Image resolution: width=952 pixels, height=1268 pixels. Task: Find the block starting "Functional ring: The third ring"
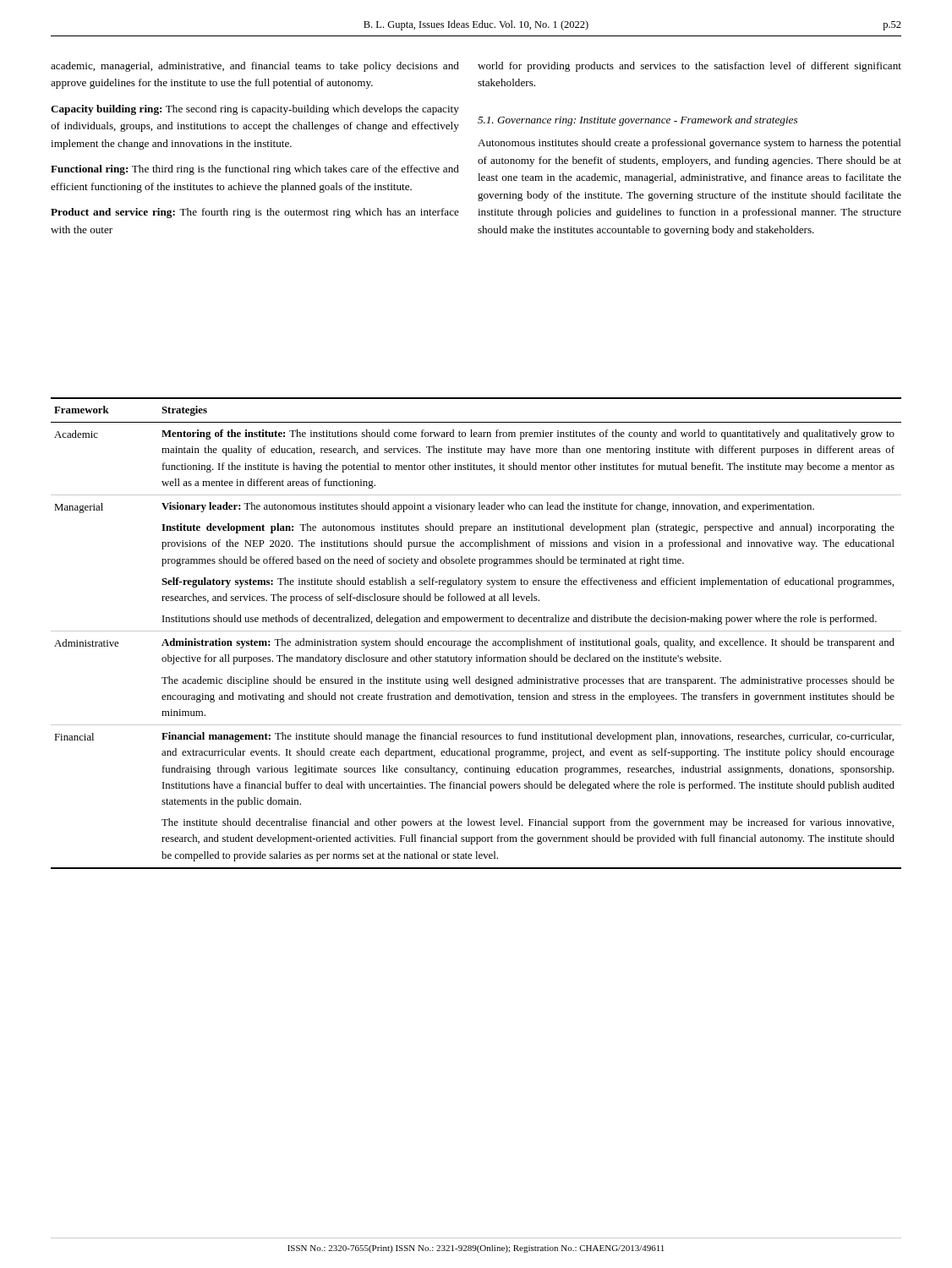[255, 178]
